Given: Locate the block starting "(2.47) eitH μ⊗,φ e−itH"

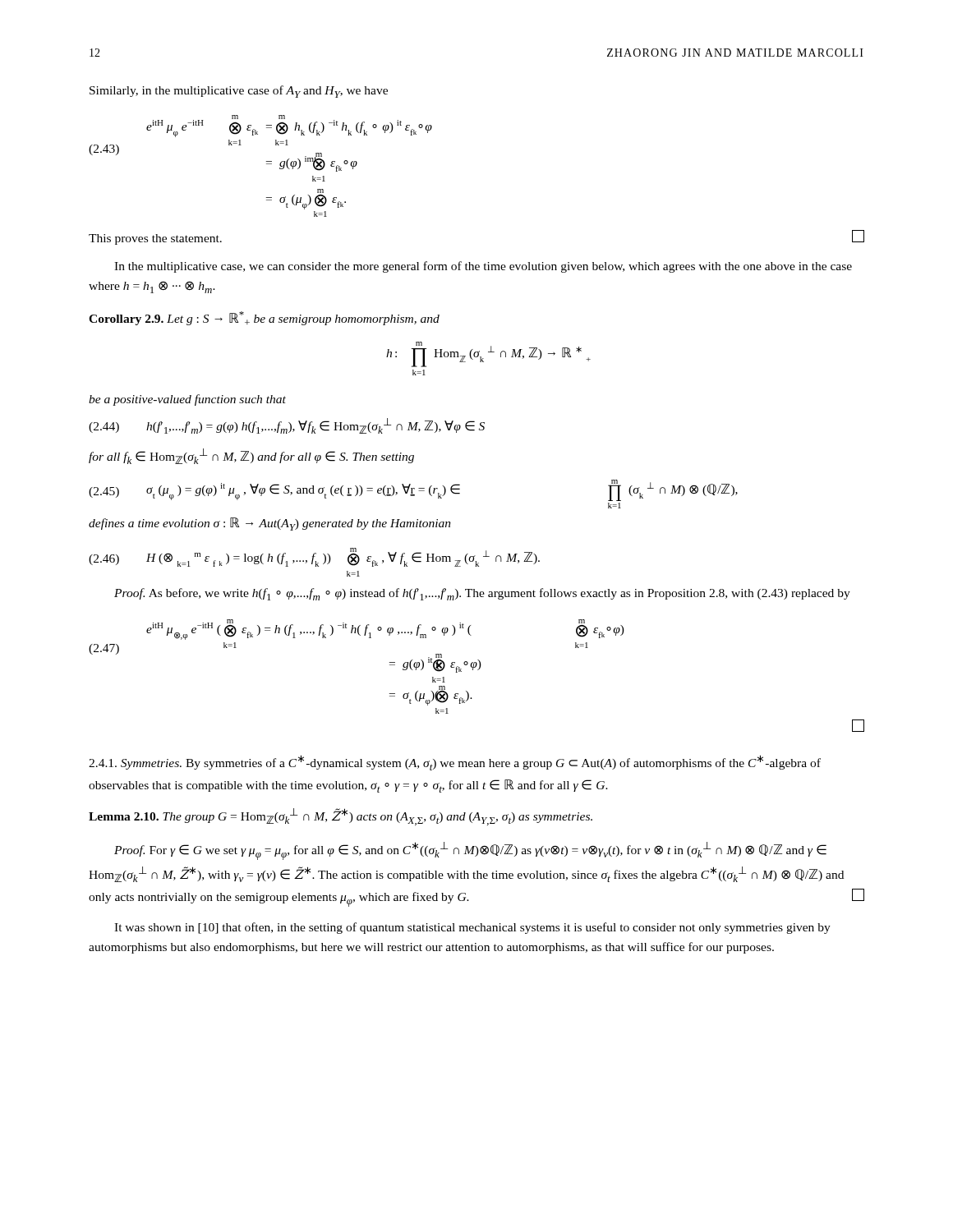Looking at the screenshot, I should (x=476, y=660).
